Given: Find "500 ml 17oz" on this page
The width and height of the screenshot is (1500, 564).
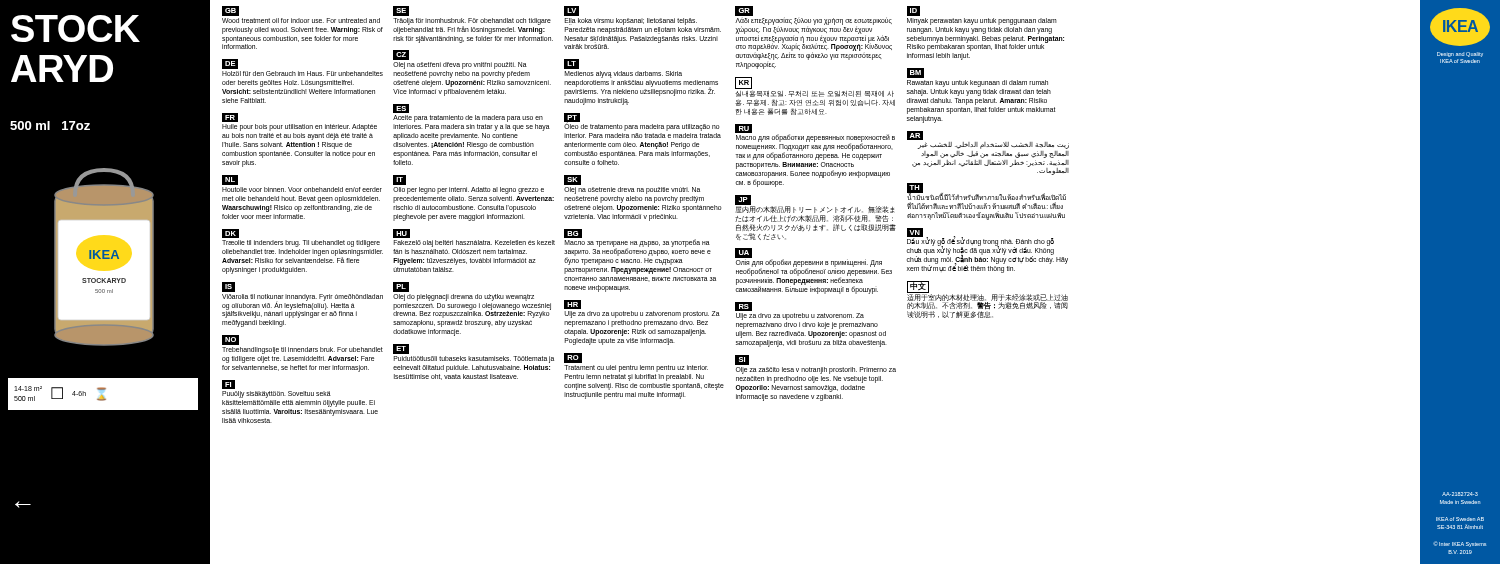Looking at the screenshot, I should pos(50,125).
